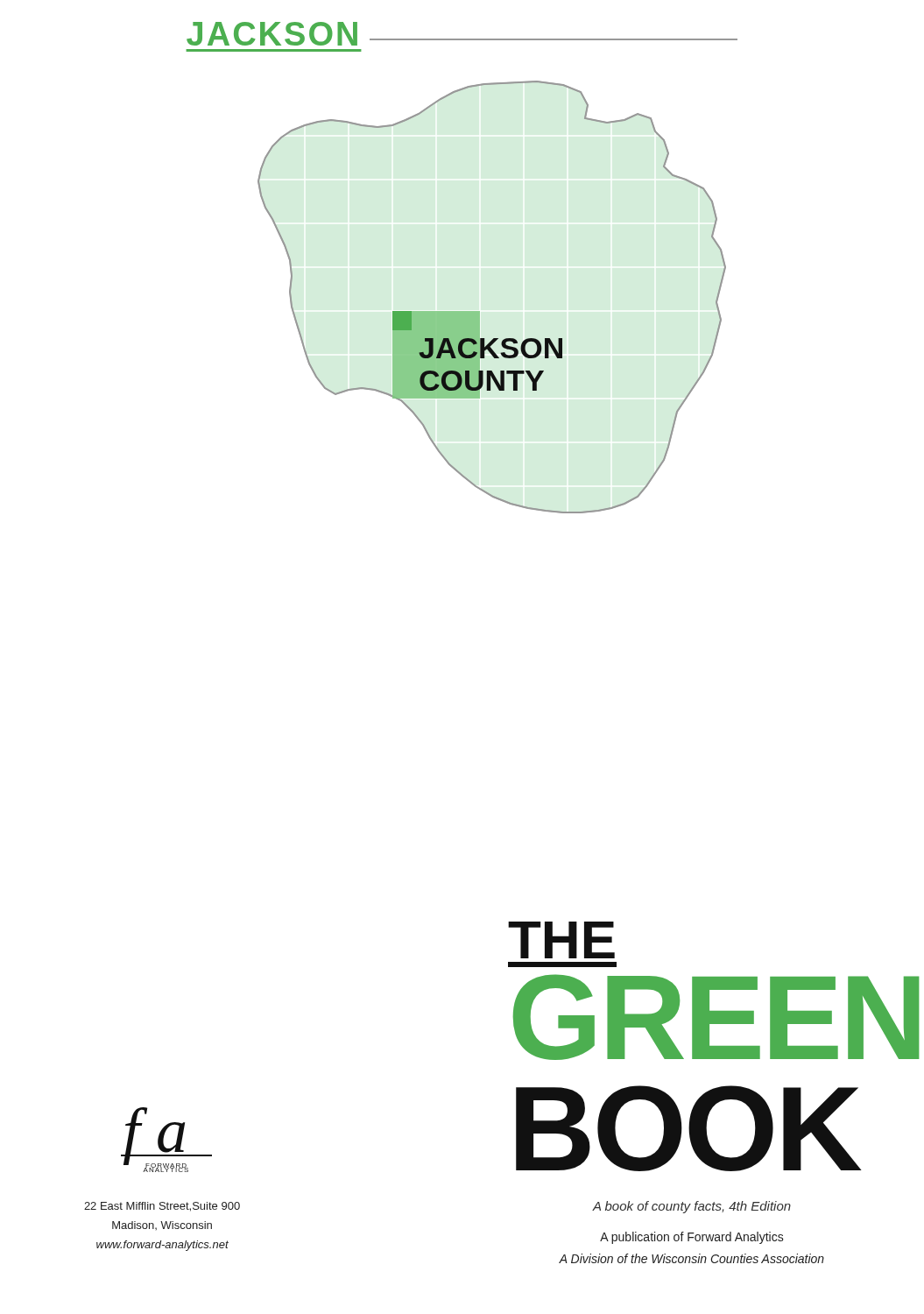
Task: Locate the text "THE GREEN BOOK"
Action: [692, 1049]
